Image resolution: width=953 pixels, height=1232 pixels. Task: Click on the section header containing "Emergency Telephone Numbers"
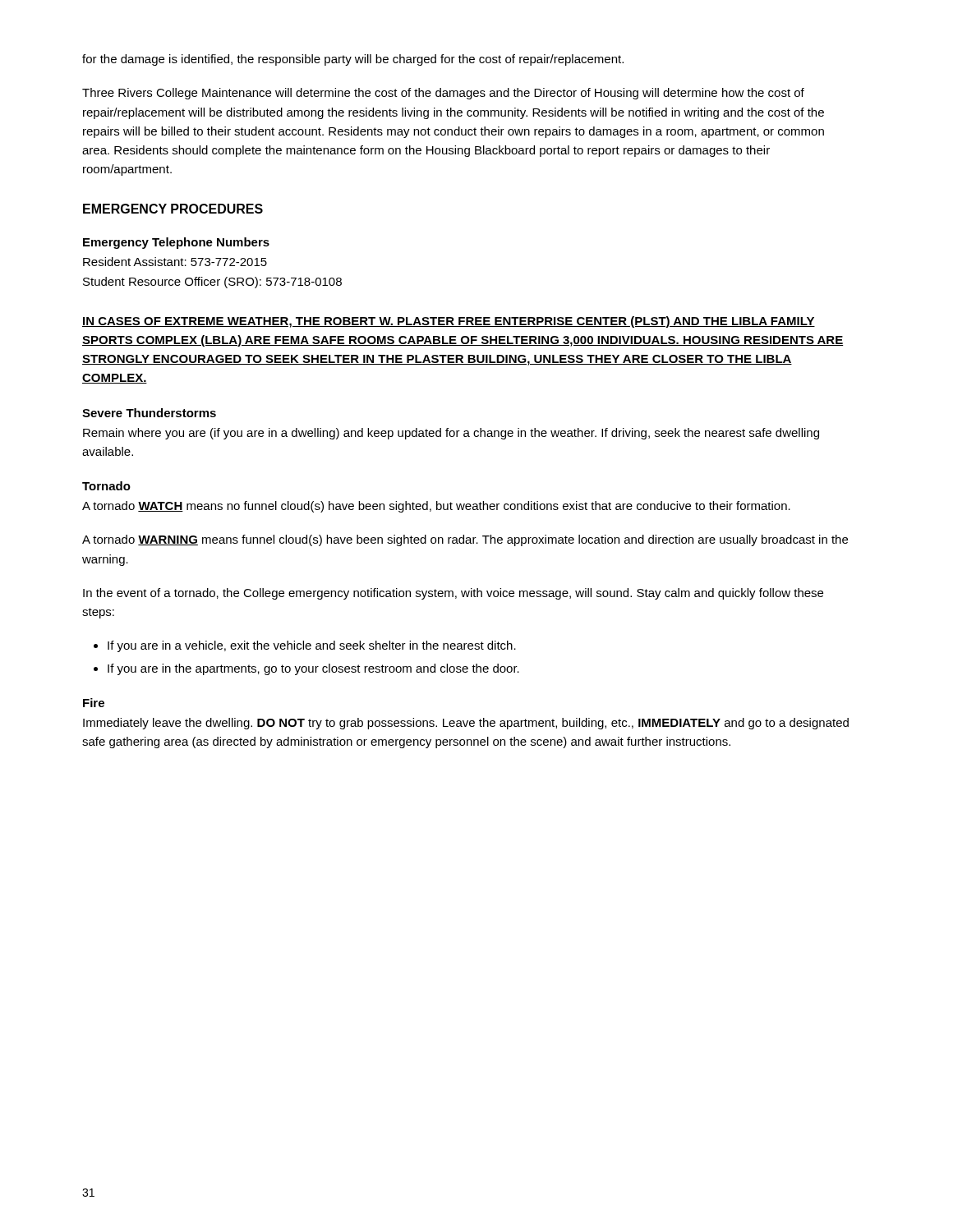[176, 241]
